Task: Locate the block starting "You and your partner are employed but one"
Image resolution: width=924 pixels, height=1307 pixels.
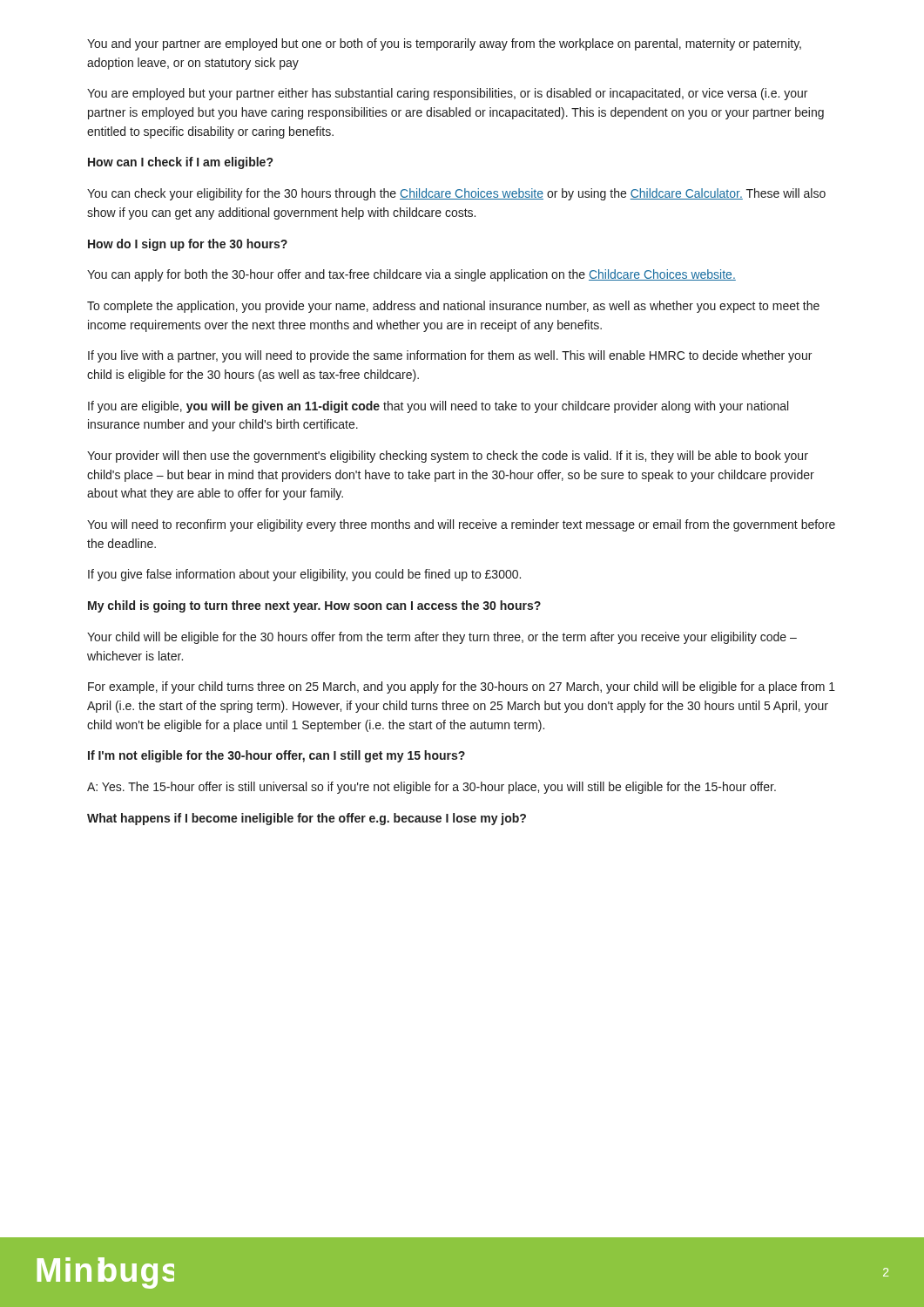Action: coord(462,54)
